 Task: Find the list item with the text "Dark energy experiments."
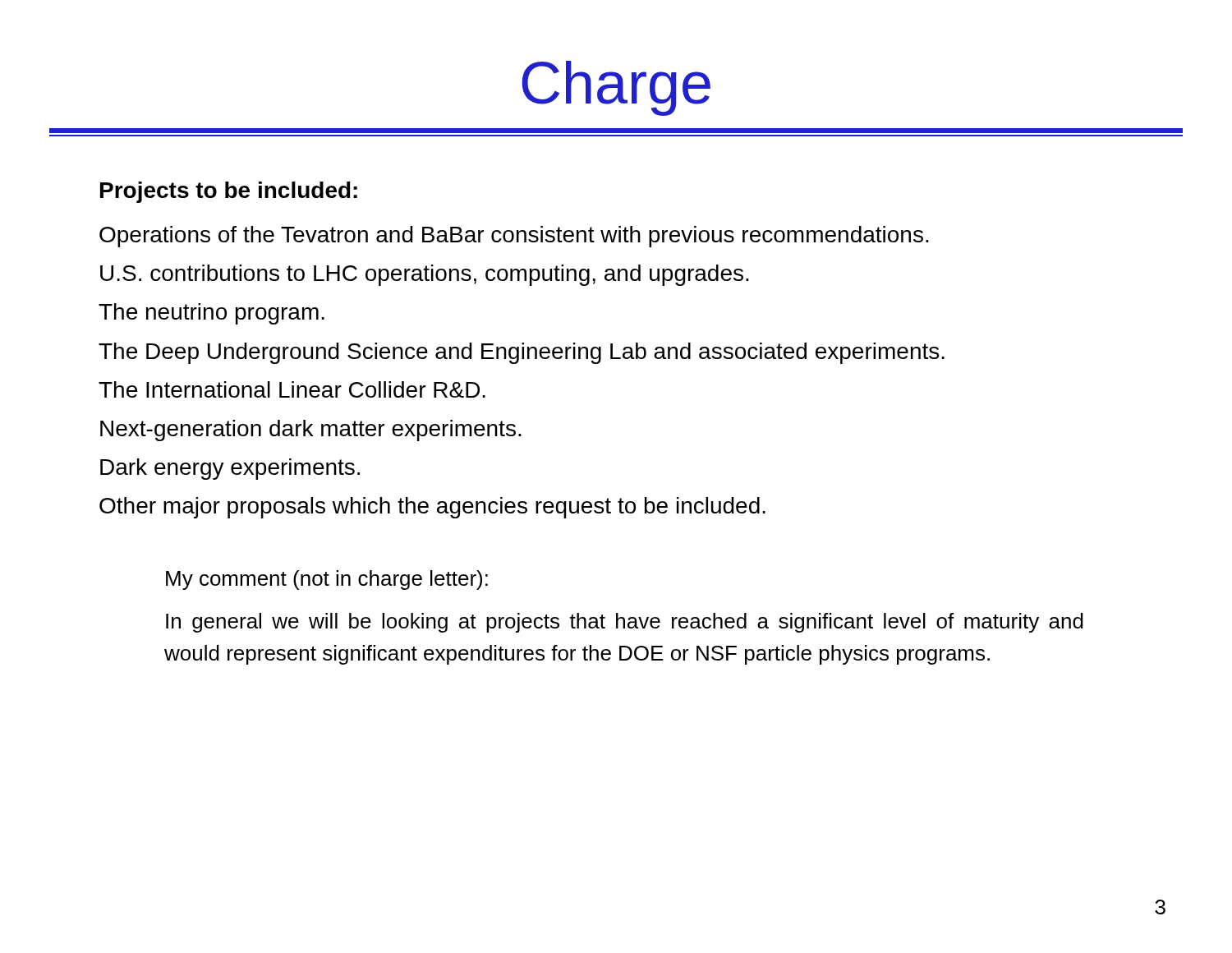point(230,467)
